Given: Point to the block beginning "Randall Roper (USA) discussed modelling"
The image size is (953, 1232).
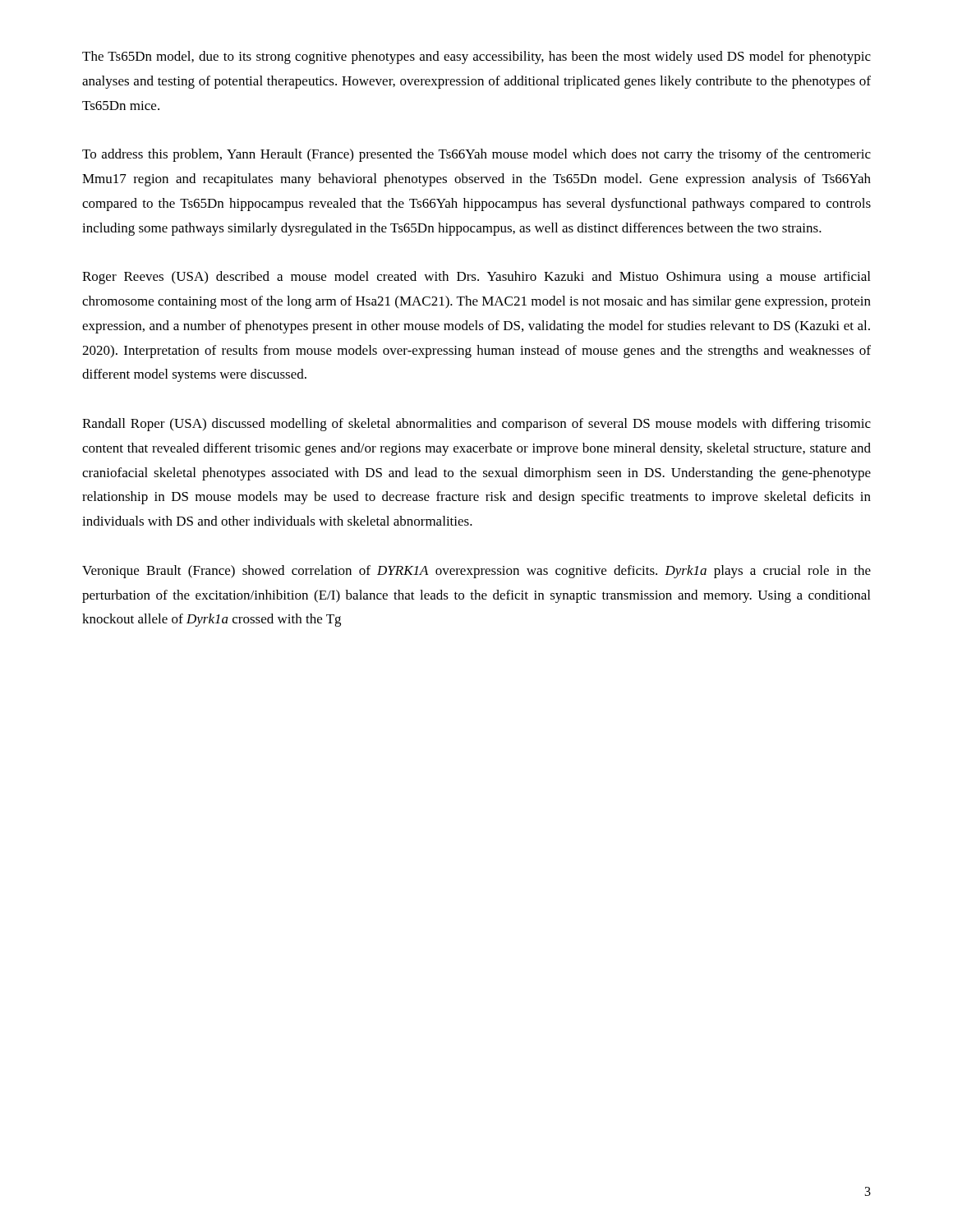Looking at the screenshot, I should (476, 472).
